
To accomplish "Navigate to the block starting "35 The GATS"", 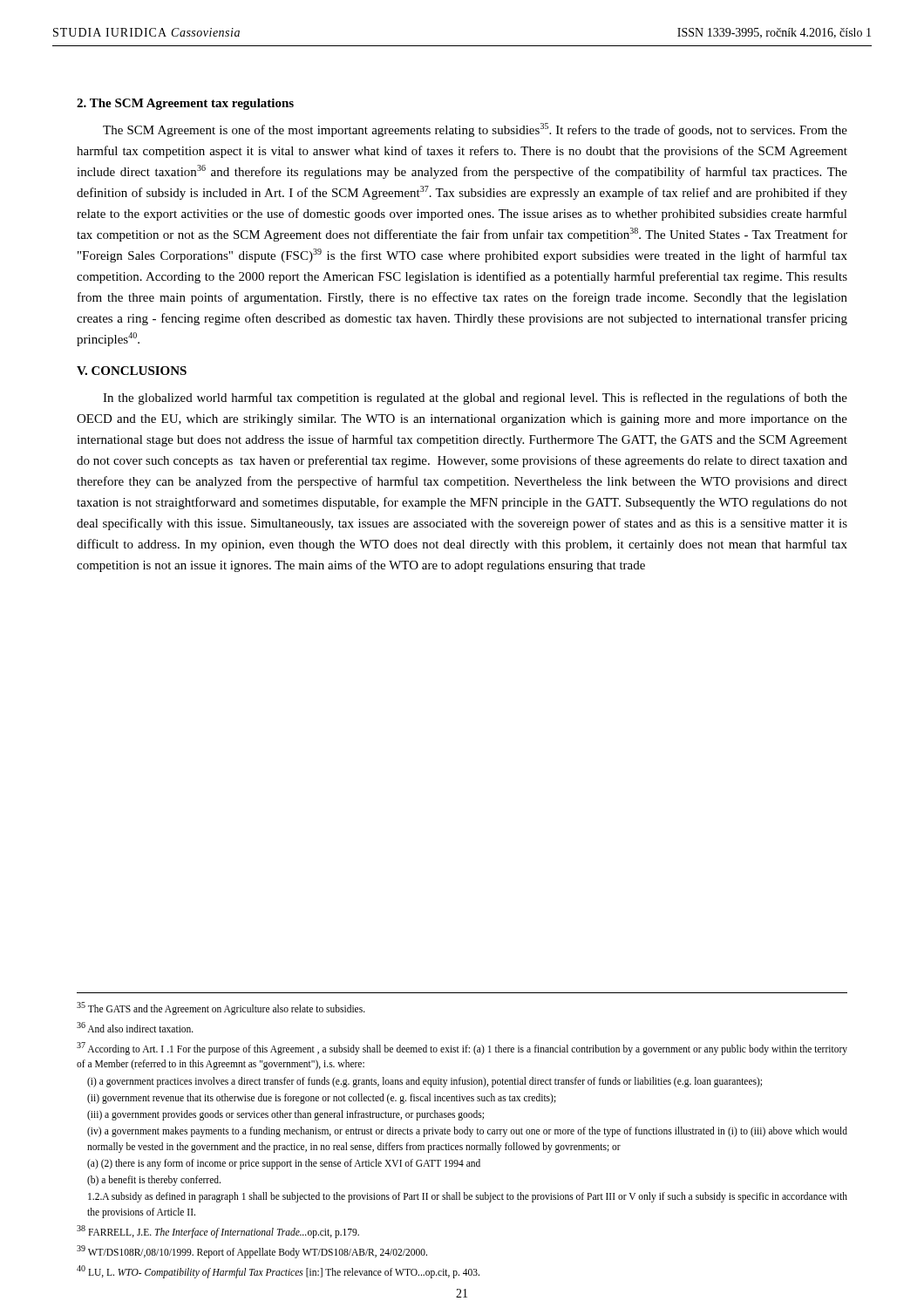I will (462, 1139).
